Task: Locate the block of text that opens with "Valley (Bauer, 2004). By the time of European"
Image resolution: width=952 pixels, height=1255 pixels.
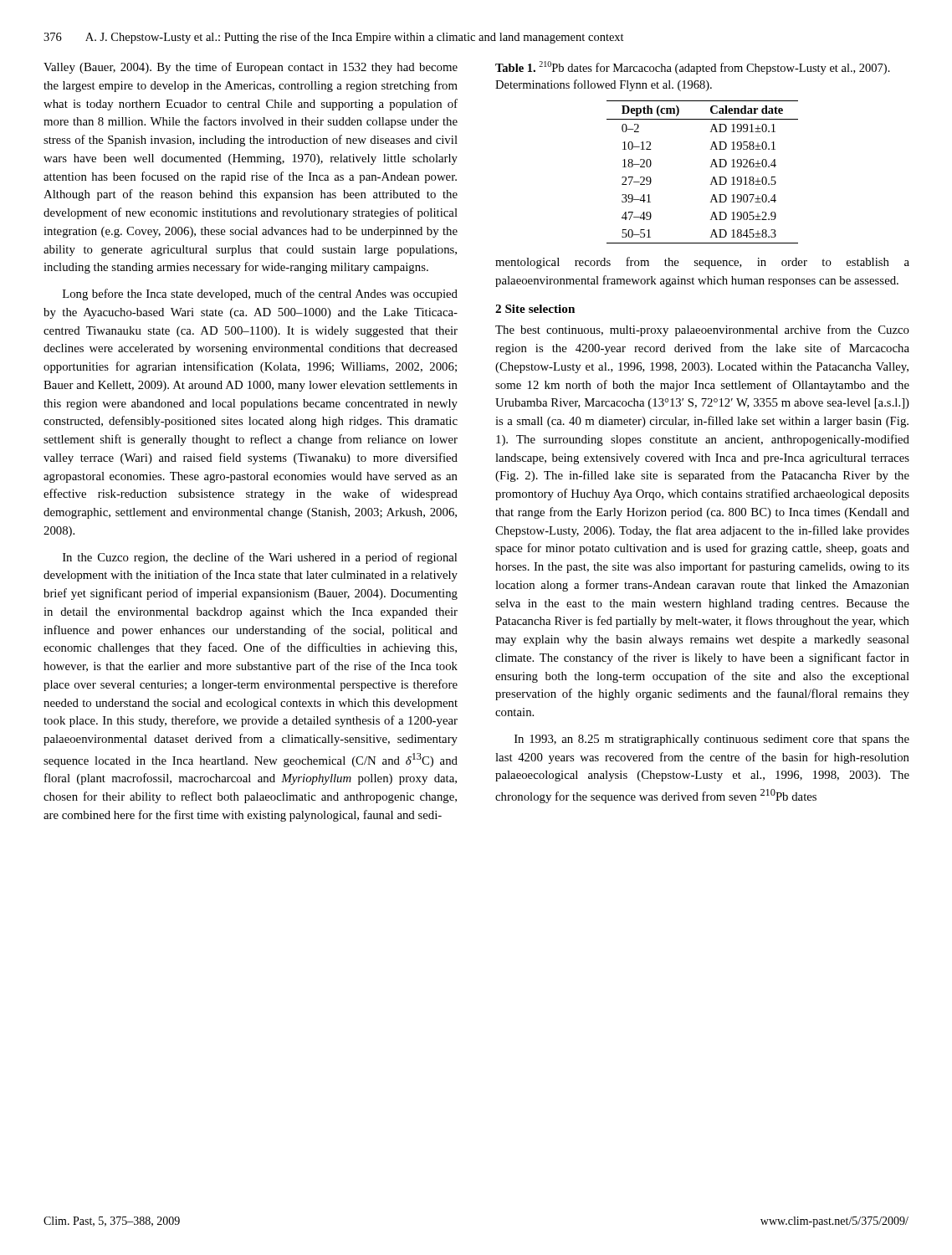Action: (x=251, y=168)
